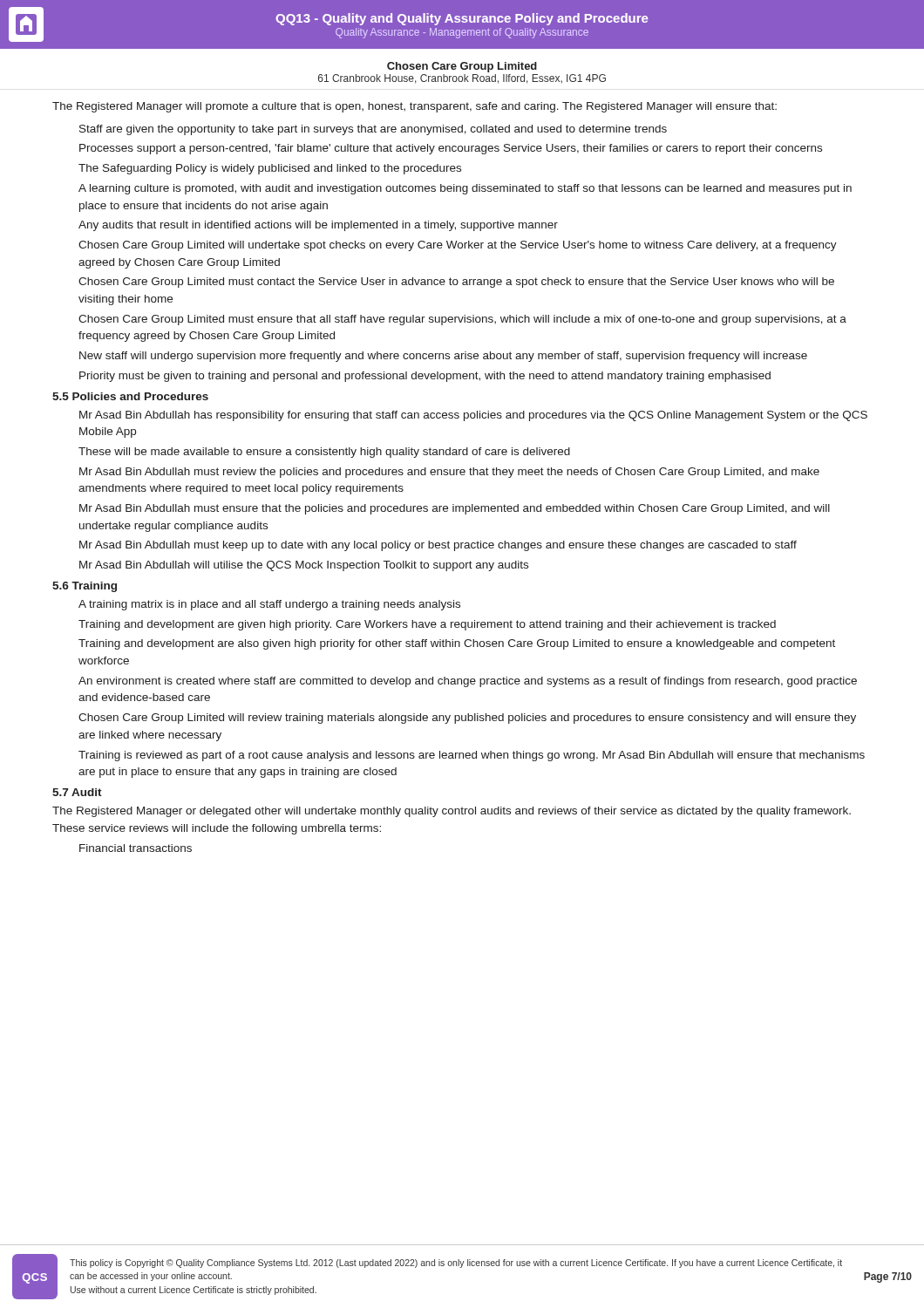Find the list item that reads "The Safeguarding Policy is widely publicised and"
Viewport: 924px width, 1308px height.
pos(270,168)
